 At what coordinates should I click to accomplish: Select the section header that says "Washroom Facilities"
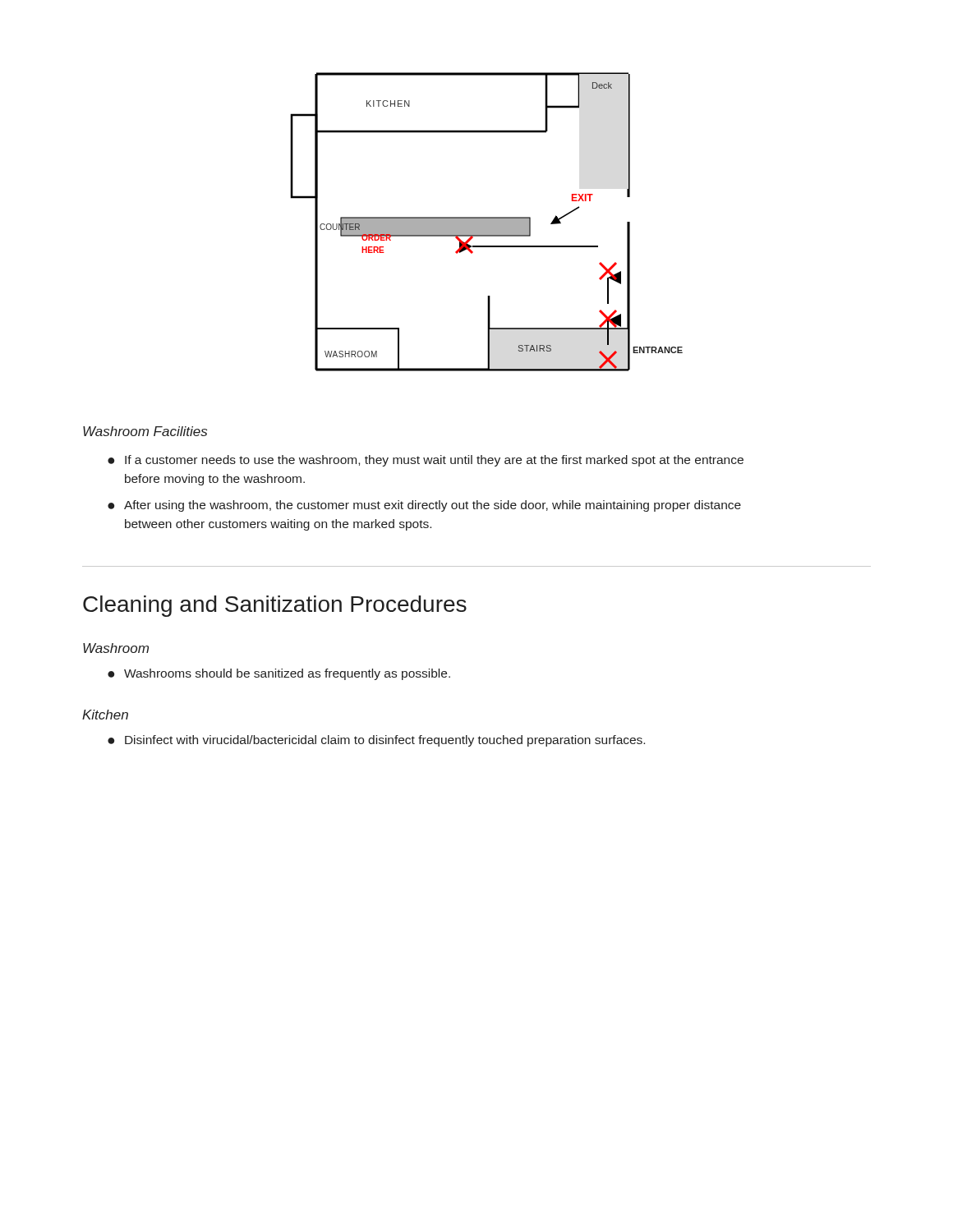pos(145,432)
